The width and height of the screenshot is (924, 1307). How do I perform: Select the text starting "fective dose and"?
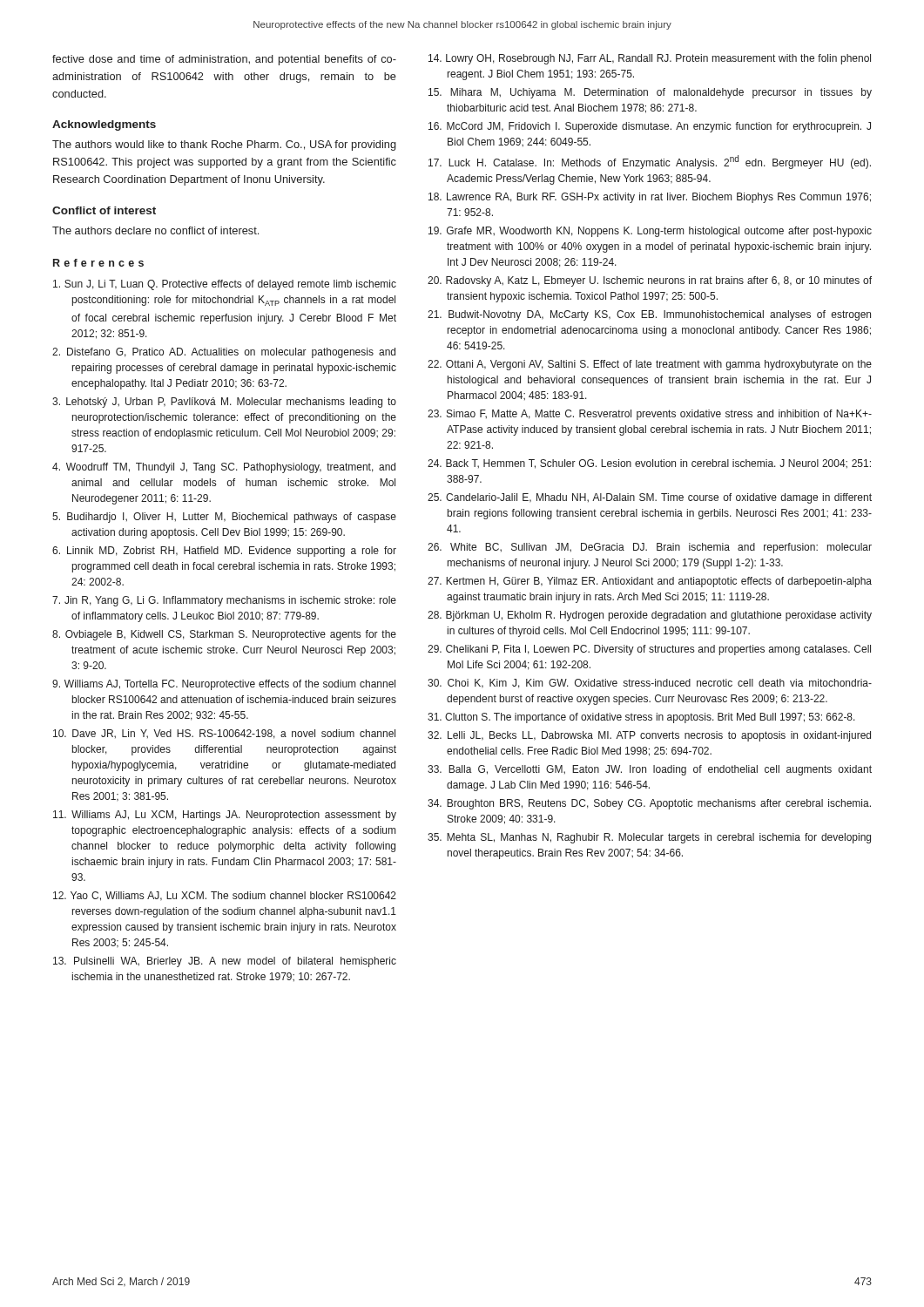pyautogui.click(x=224, y=76)
